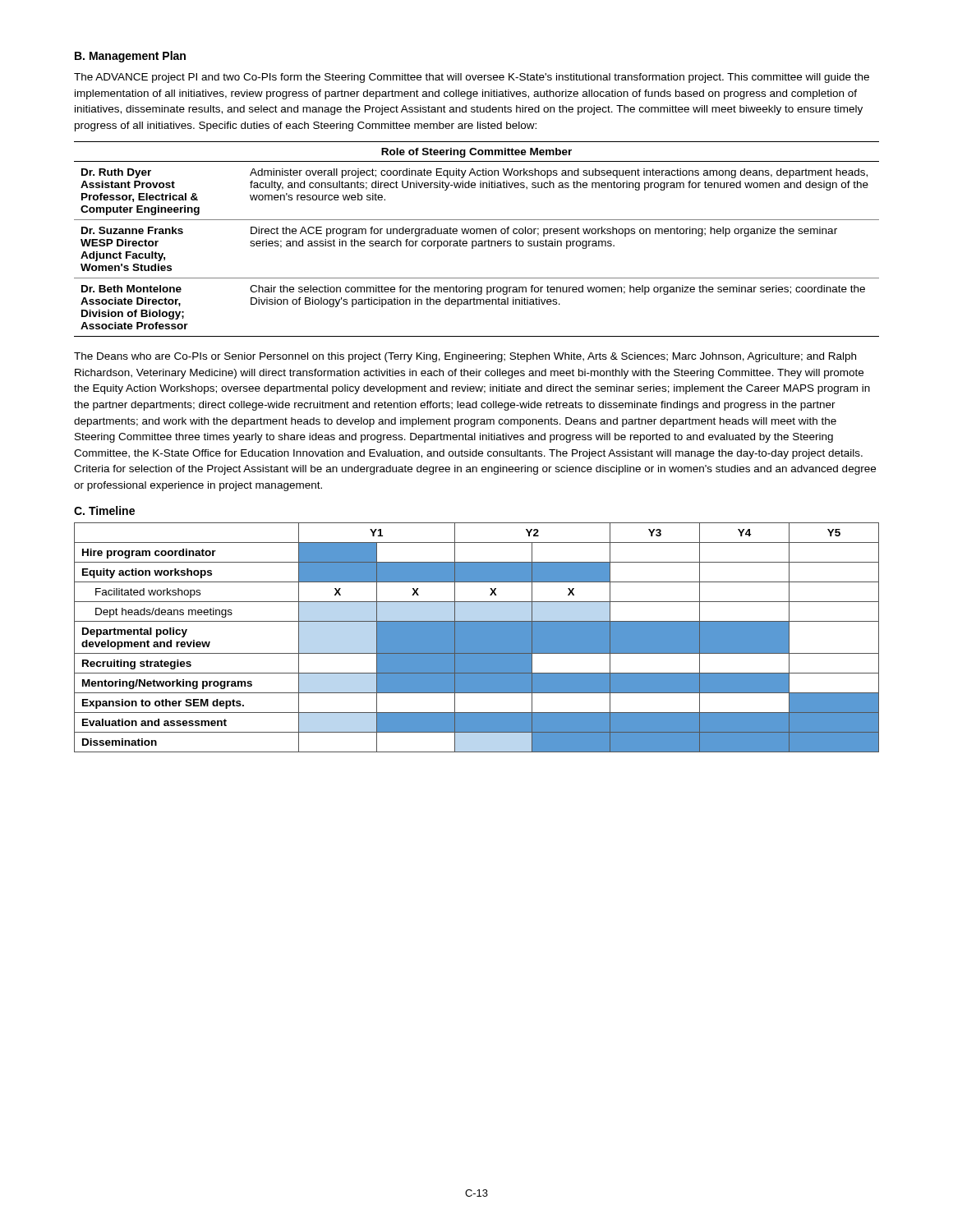
Task: Find the table that mentions "Evaluation and assessment"
Action: pyautogui.click(x=476, y=638)
